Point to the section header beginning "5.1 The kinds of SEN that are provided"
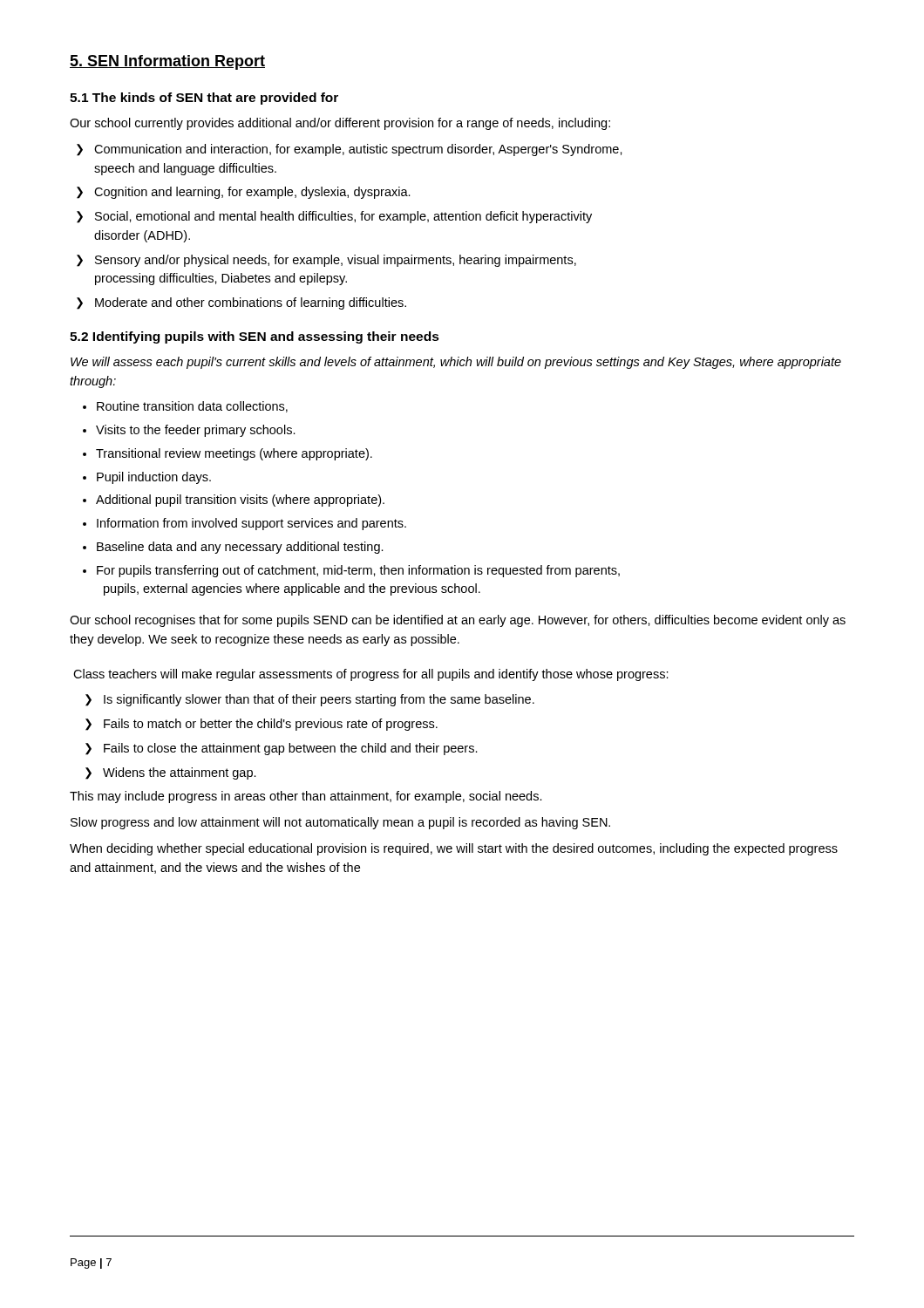Screen dimensions: 1308x924 [204, 97]
